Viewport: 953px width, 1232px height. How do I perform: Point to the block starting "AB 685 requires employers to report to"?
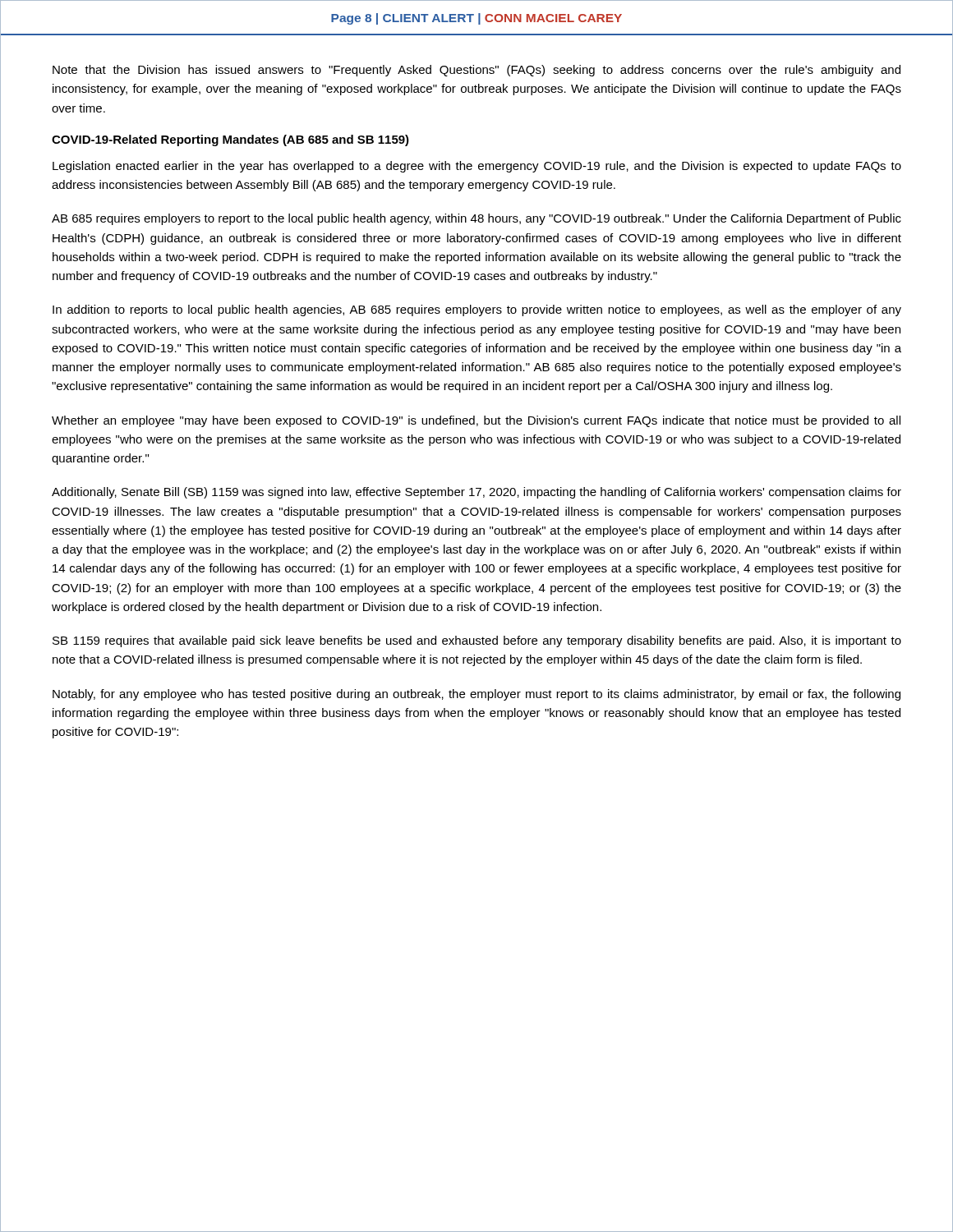coord(476,247)
